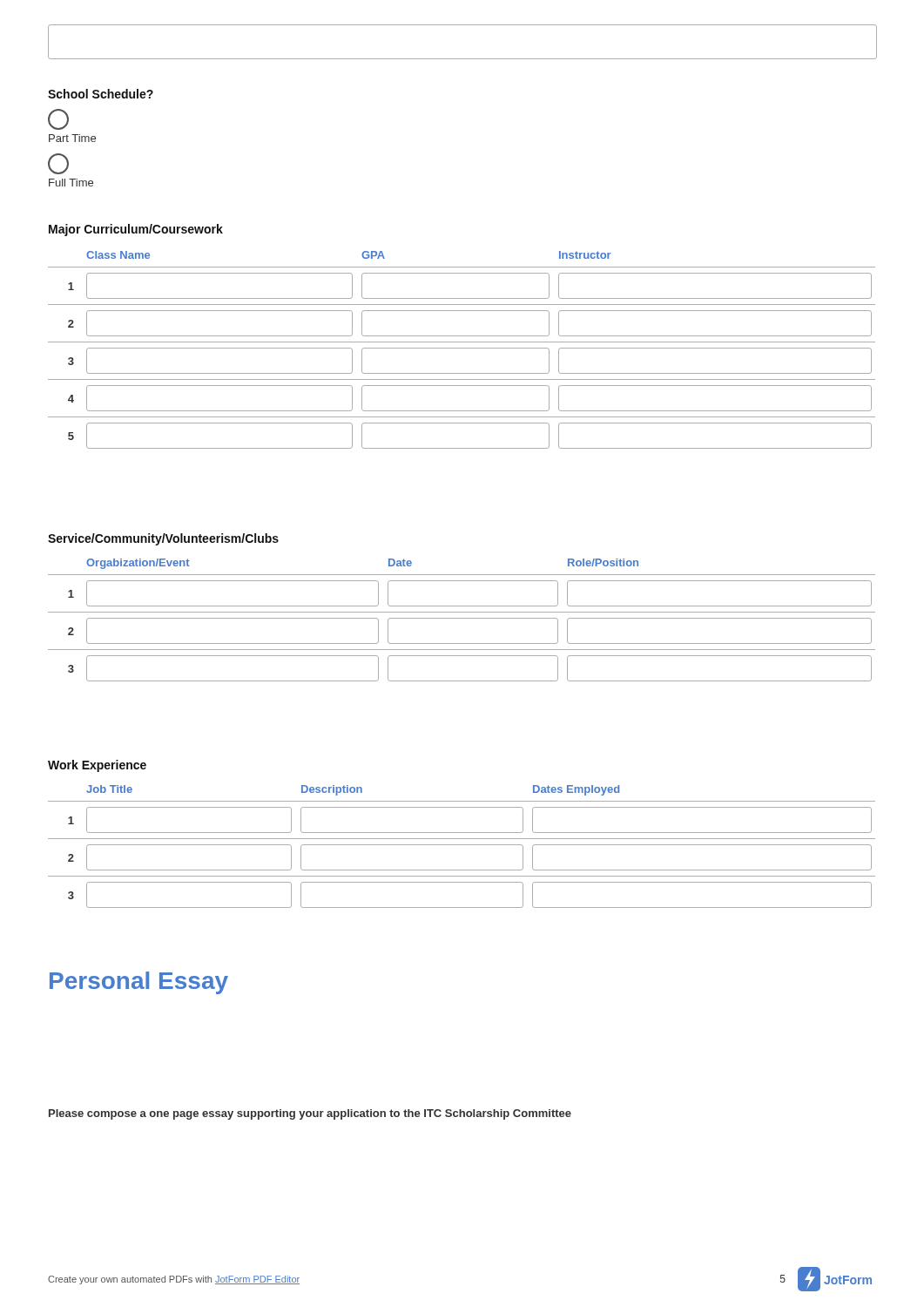Point to "Personal Essay"
This screenshot has width=924, height=1307.
pyautogui.click(x=138, y=981)
